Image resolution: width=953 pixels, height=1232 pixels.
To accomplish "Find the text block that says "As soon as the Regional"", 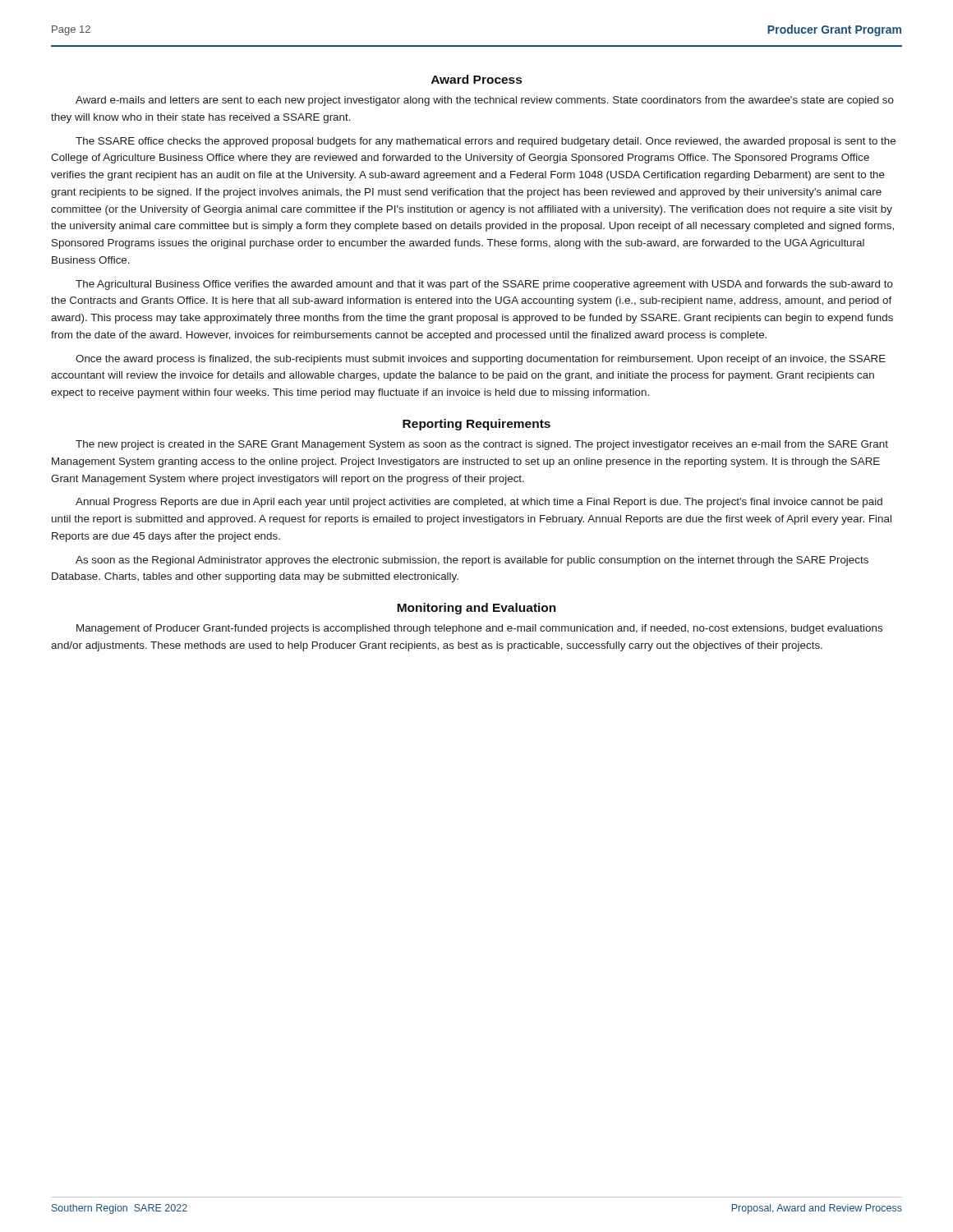I will click(x=460, y=568).
